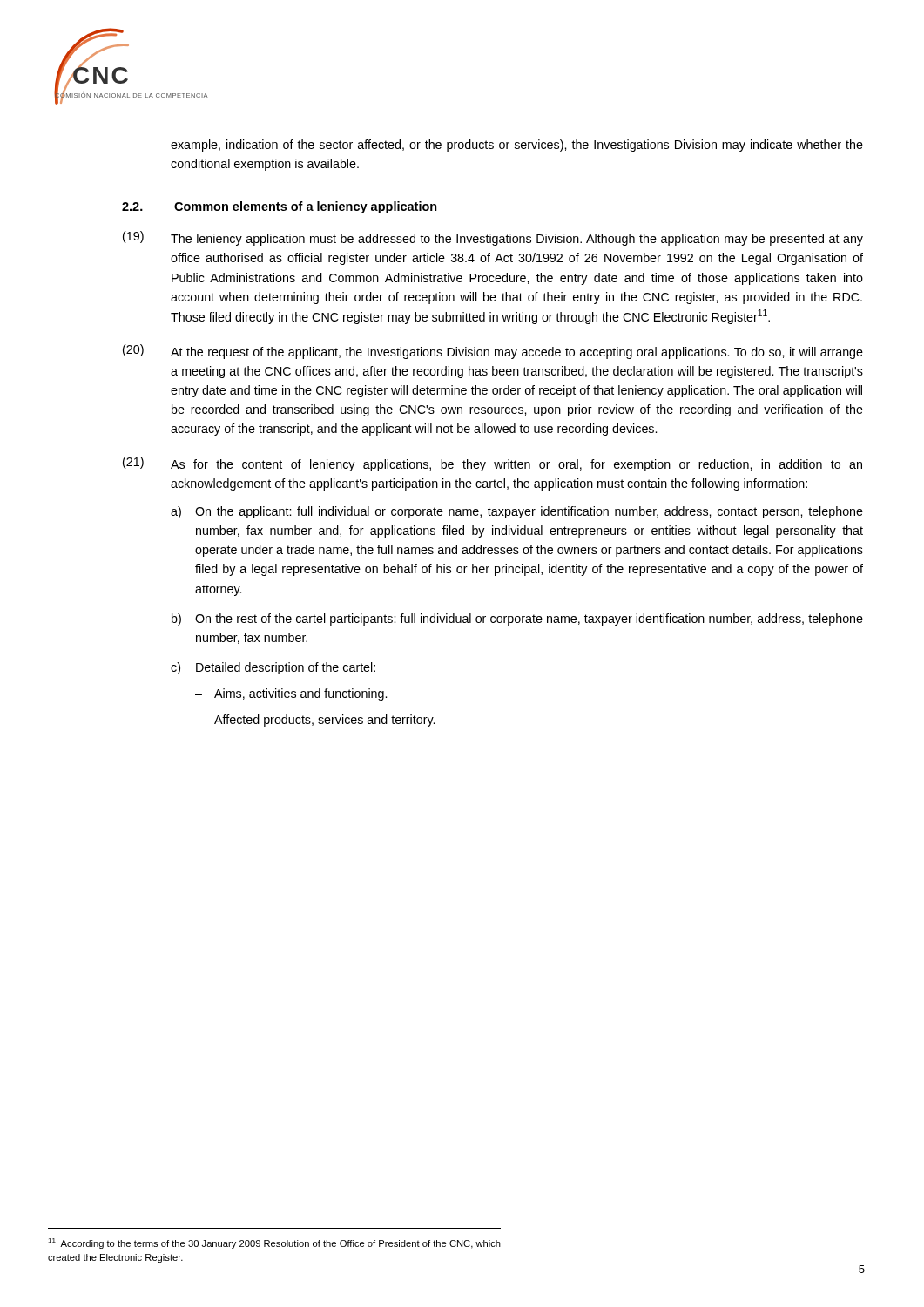Find the block on this page that starts "a) On the"
The height and width of the screenshot is (1307, 924).
(x=517, y=550)
